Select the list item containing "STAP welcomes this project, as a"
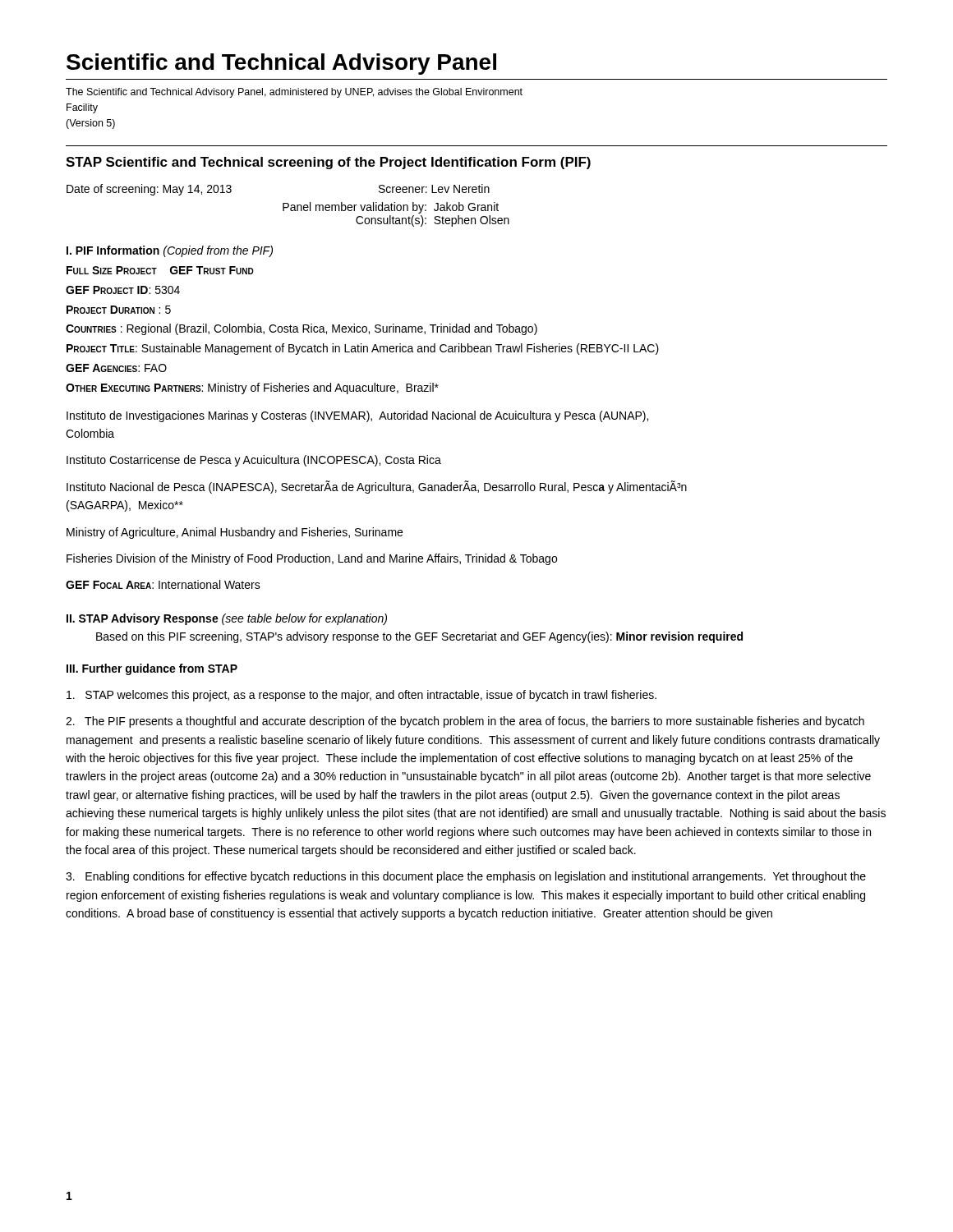Image resolution: width=953 pixels, height=1232 pixels. (362, 695)
